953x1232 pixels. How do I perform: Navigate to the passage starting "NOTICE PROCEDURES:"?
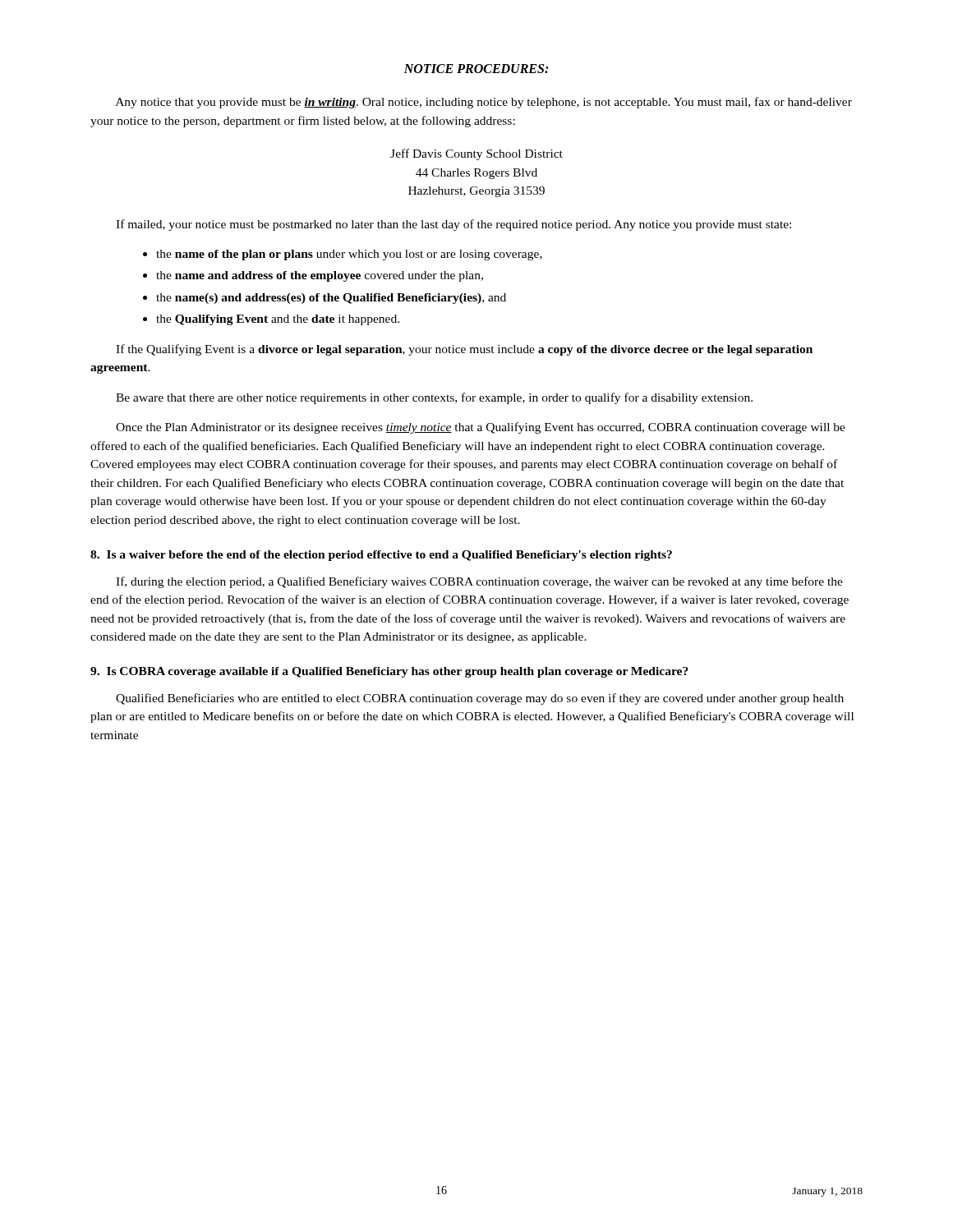[476, 69]
